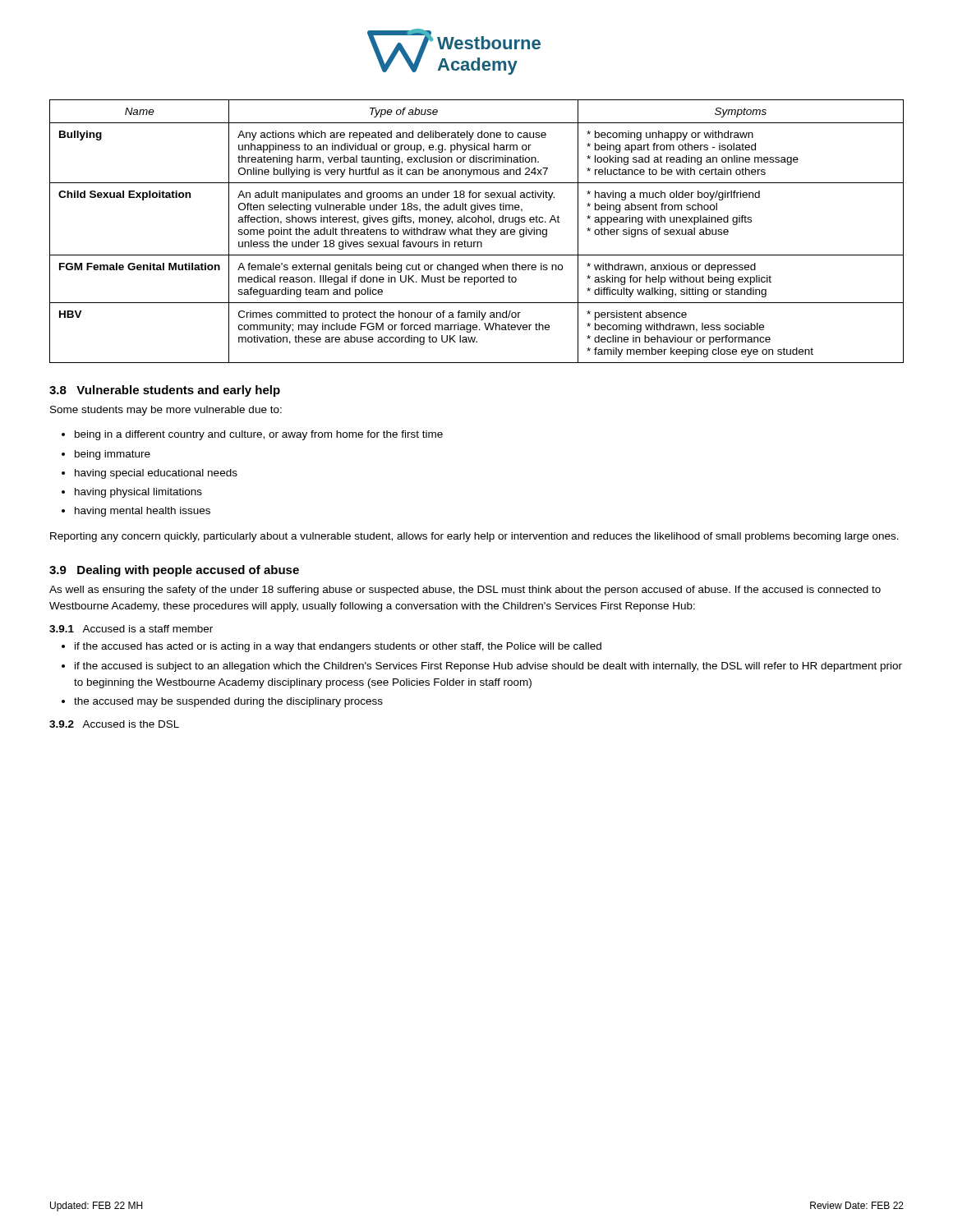This screenshot has height=1232, width=953.
Task: Click on the text with the text "9.1 Accused is a staff member"
Action: pos(131,629)
